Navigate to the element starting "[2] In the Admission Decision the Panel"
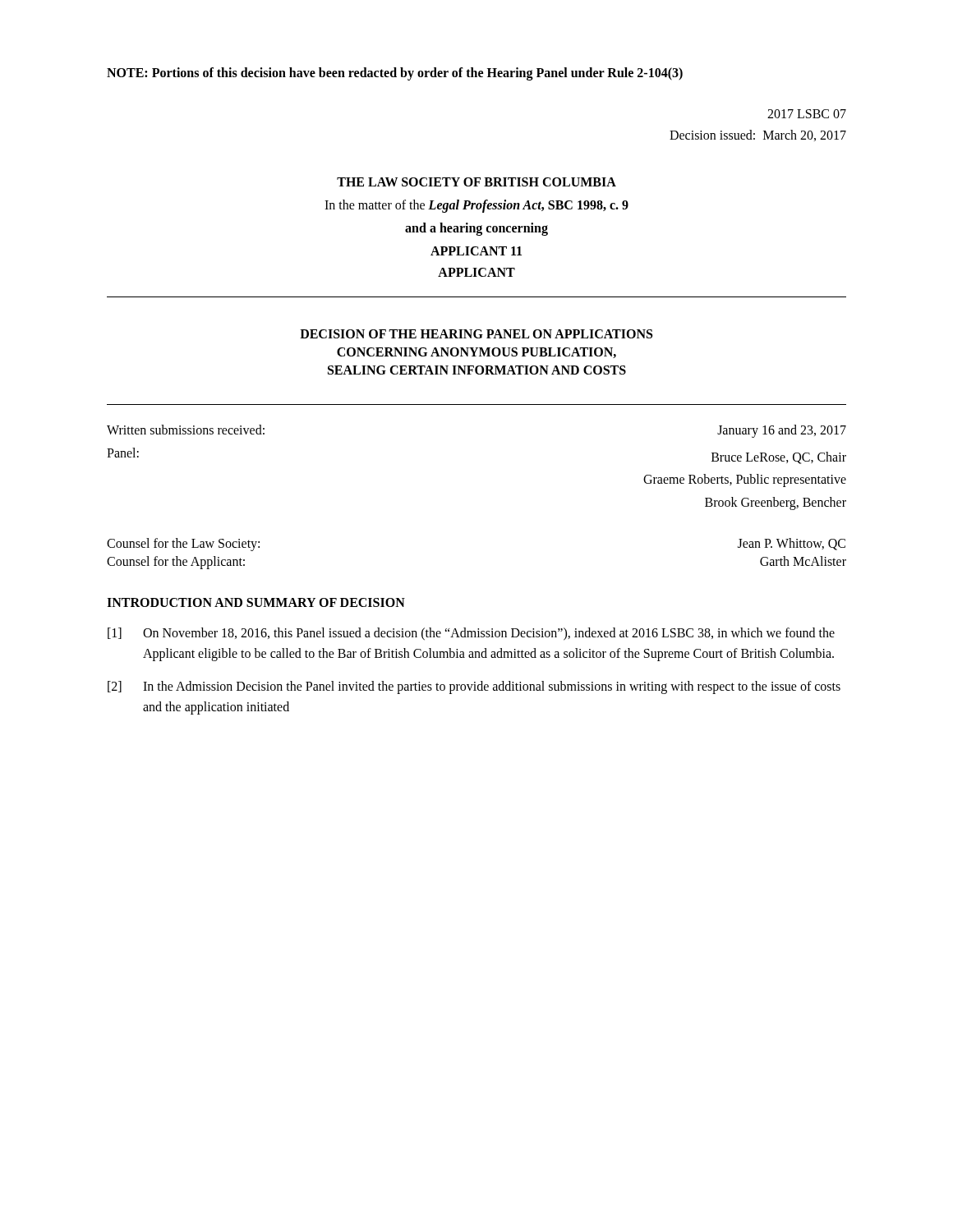 pyautogui.click(x=476, y=697)
